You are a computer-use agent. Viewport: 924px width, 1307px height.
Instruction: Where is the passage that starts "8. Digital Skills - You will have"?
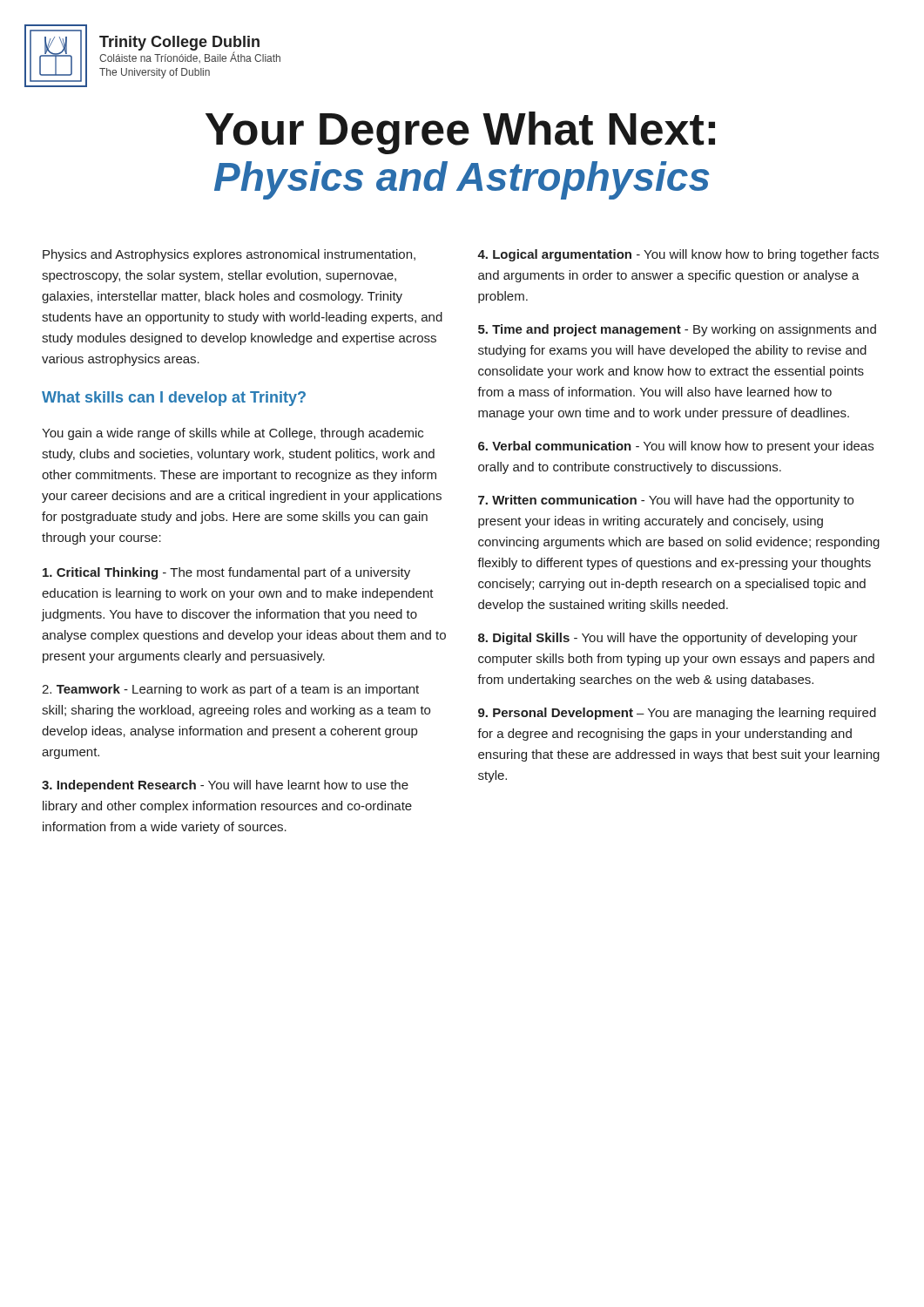tap(676, 658)
